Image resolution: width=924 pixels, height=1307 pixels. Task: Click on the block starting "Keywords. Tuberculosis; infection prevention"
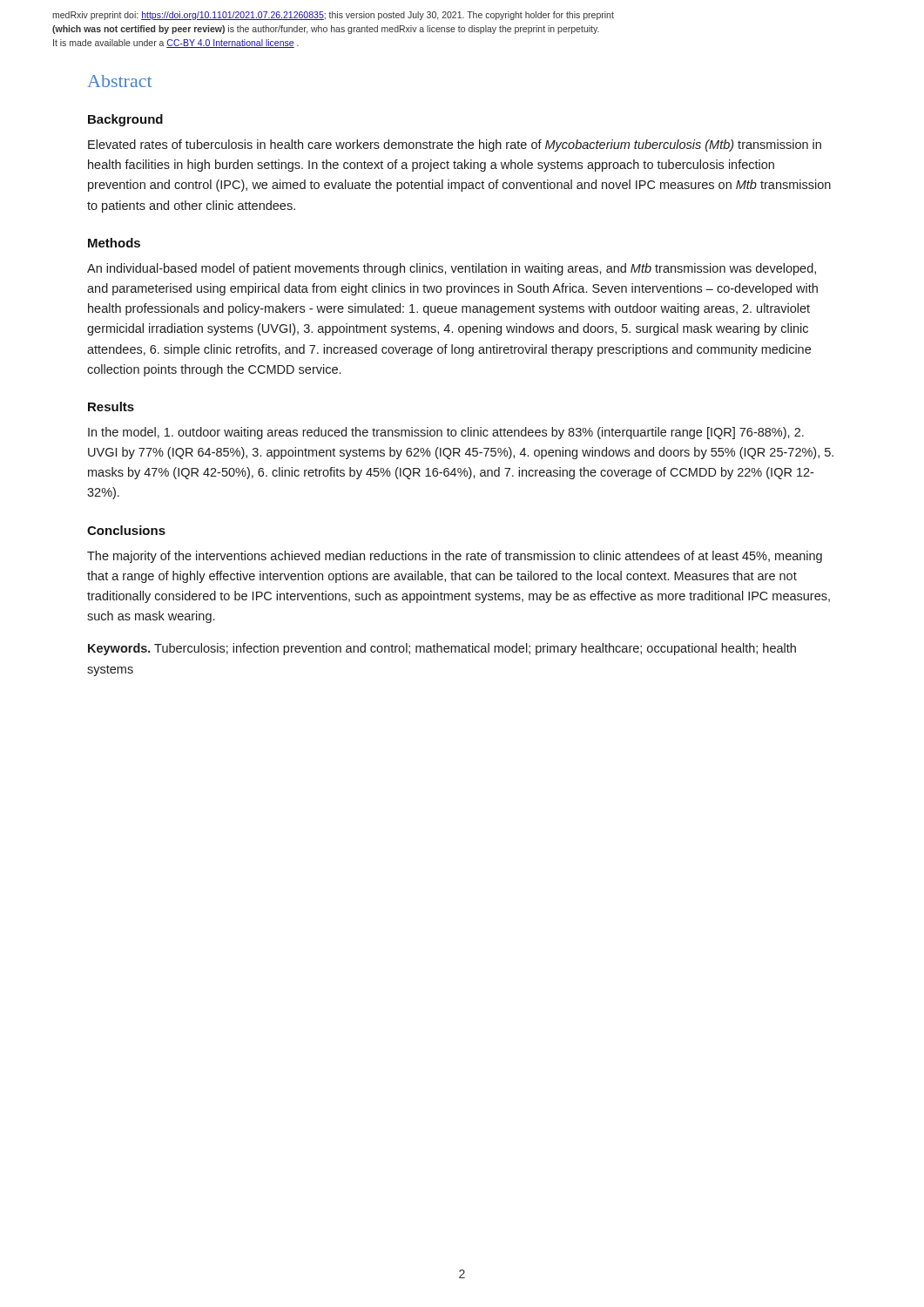click(442, 659)
